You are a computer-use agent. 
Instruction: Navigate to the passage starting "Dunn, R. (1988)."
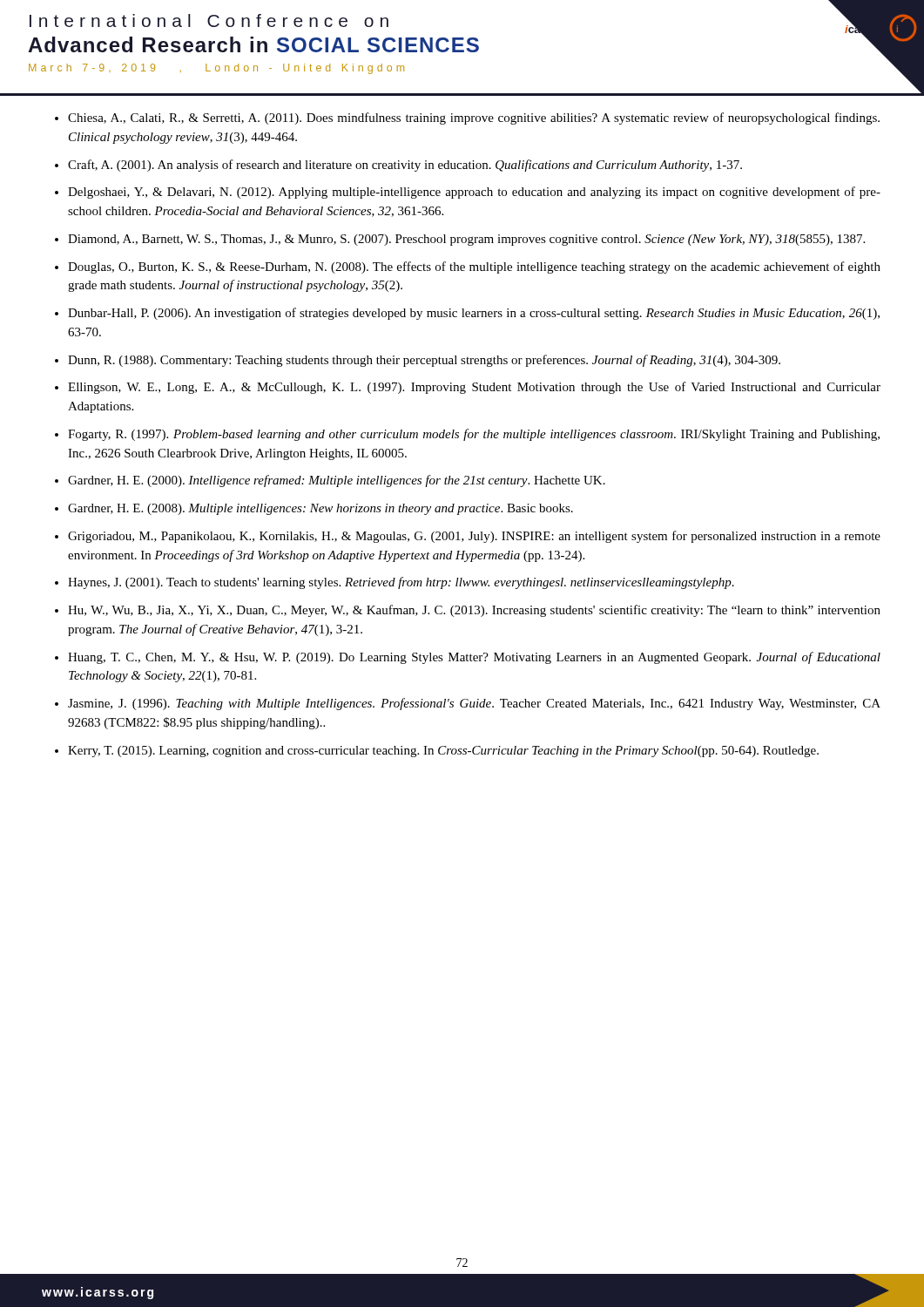point(425,359)
